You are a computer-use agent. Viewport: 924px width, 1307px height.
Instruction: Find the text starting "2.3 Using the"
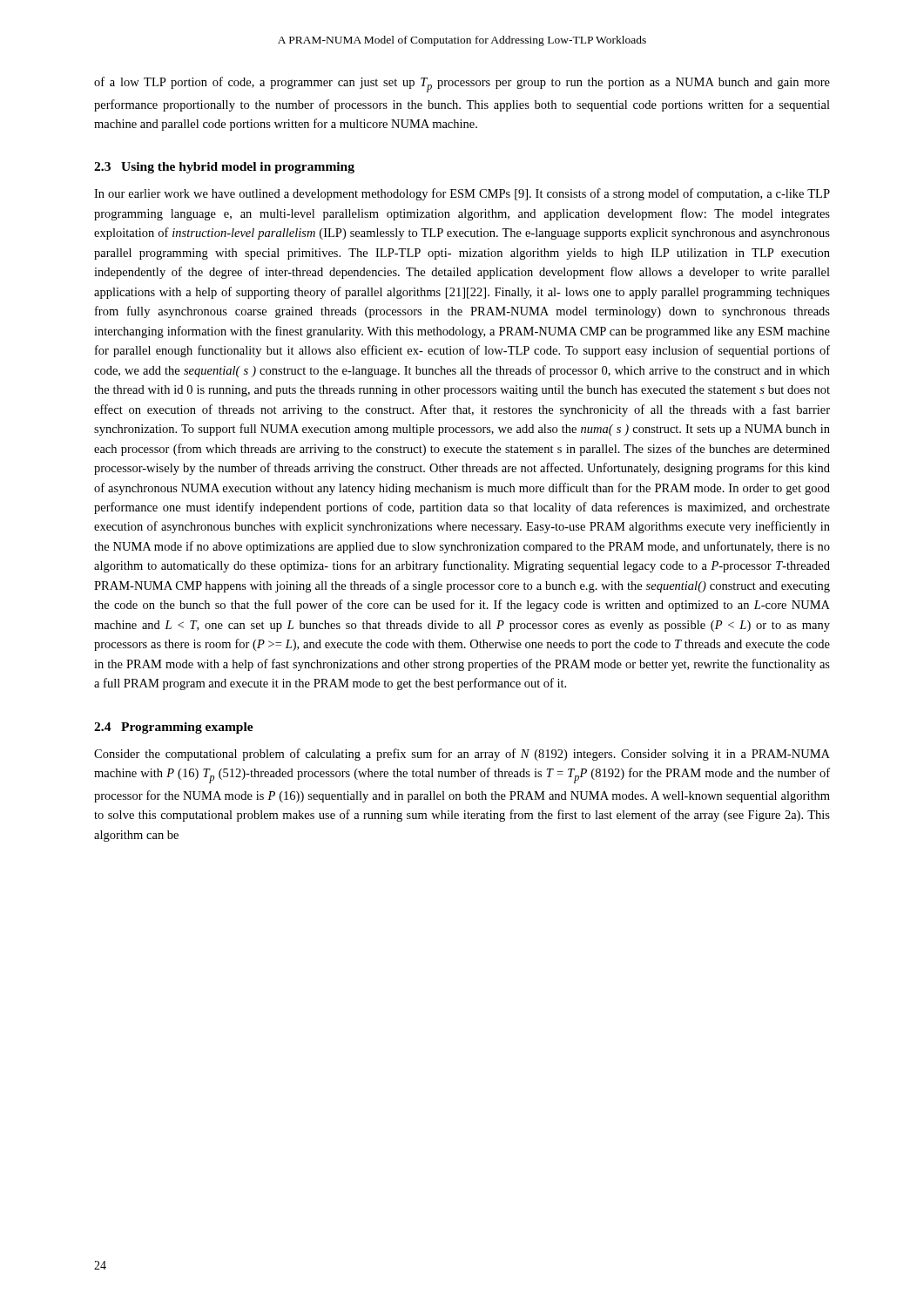pyautogui.click(x=224, y=166)
